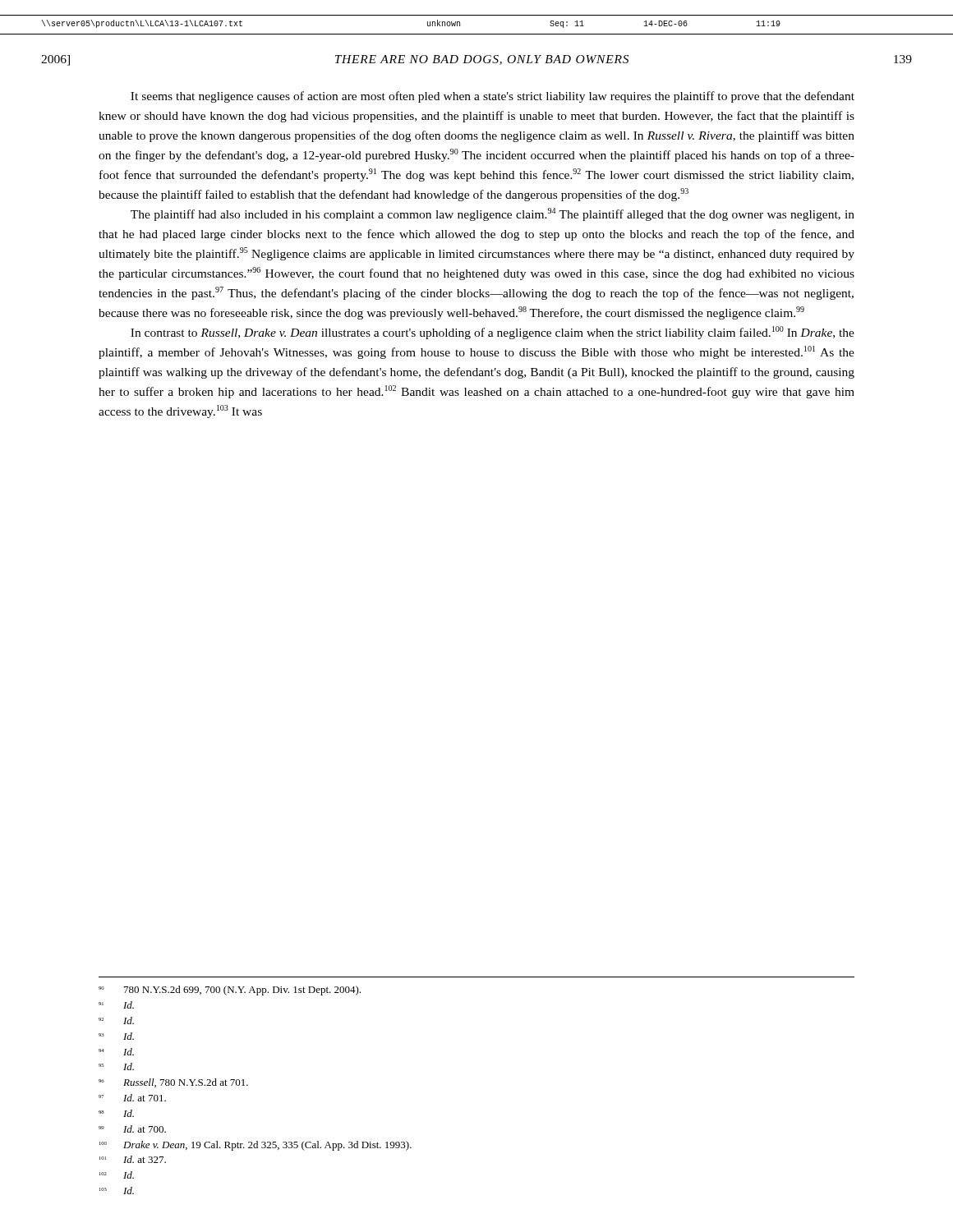Locate the text "102 Id."
The image size is (953, 1232).
[x=117, y=1176]
